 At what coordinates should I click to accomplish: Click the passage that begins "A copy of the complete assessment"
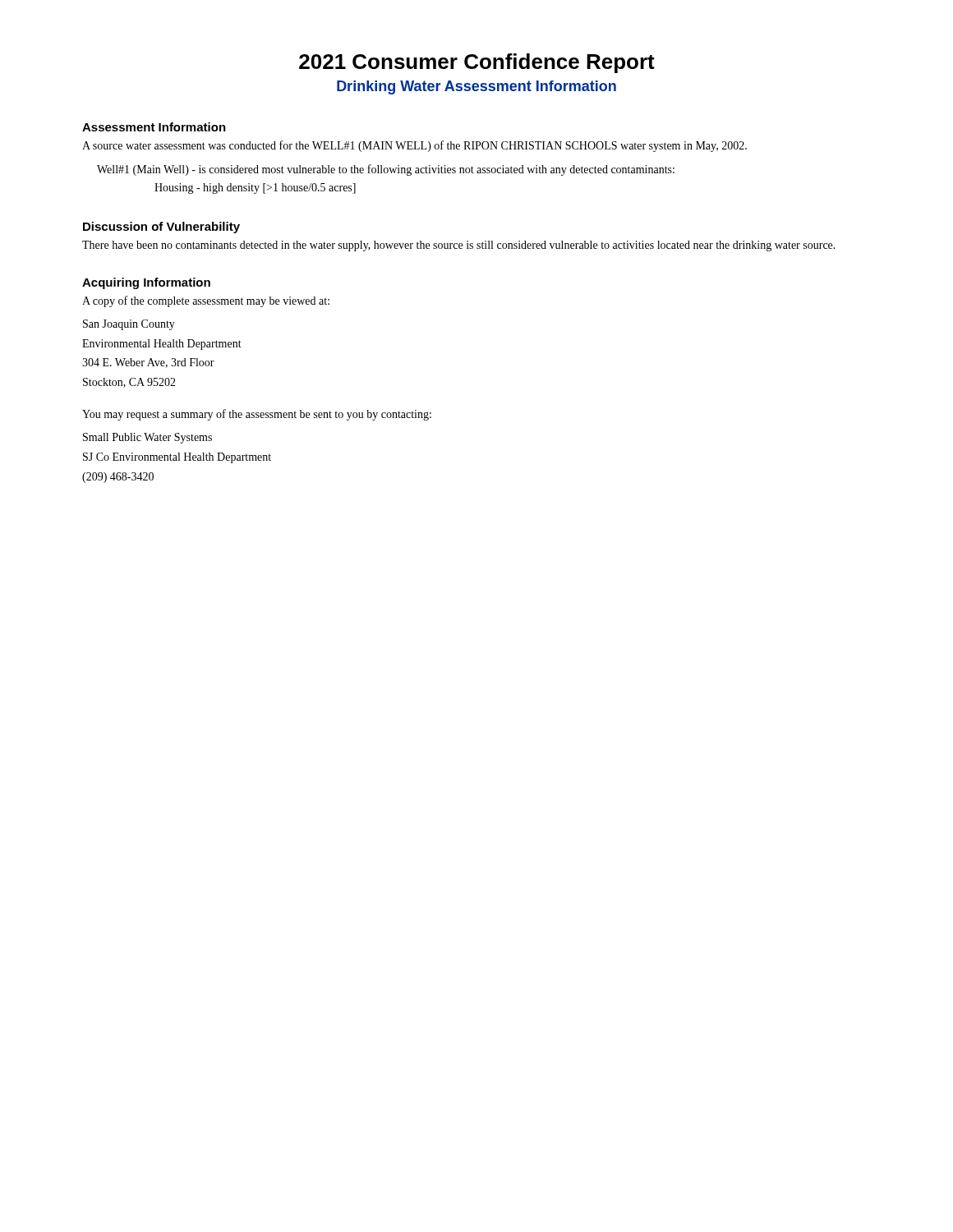coord(206,301)
